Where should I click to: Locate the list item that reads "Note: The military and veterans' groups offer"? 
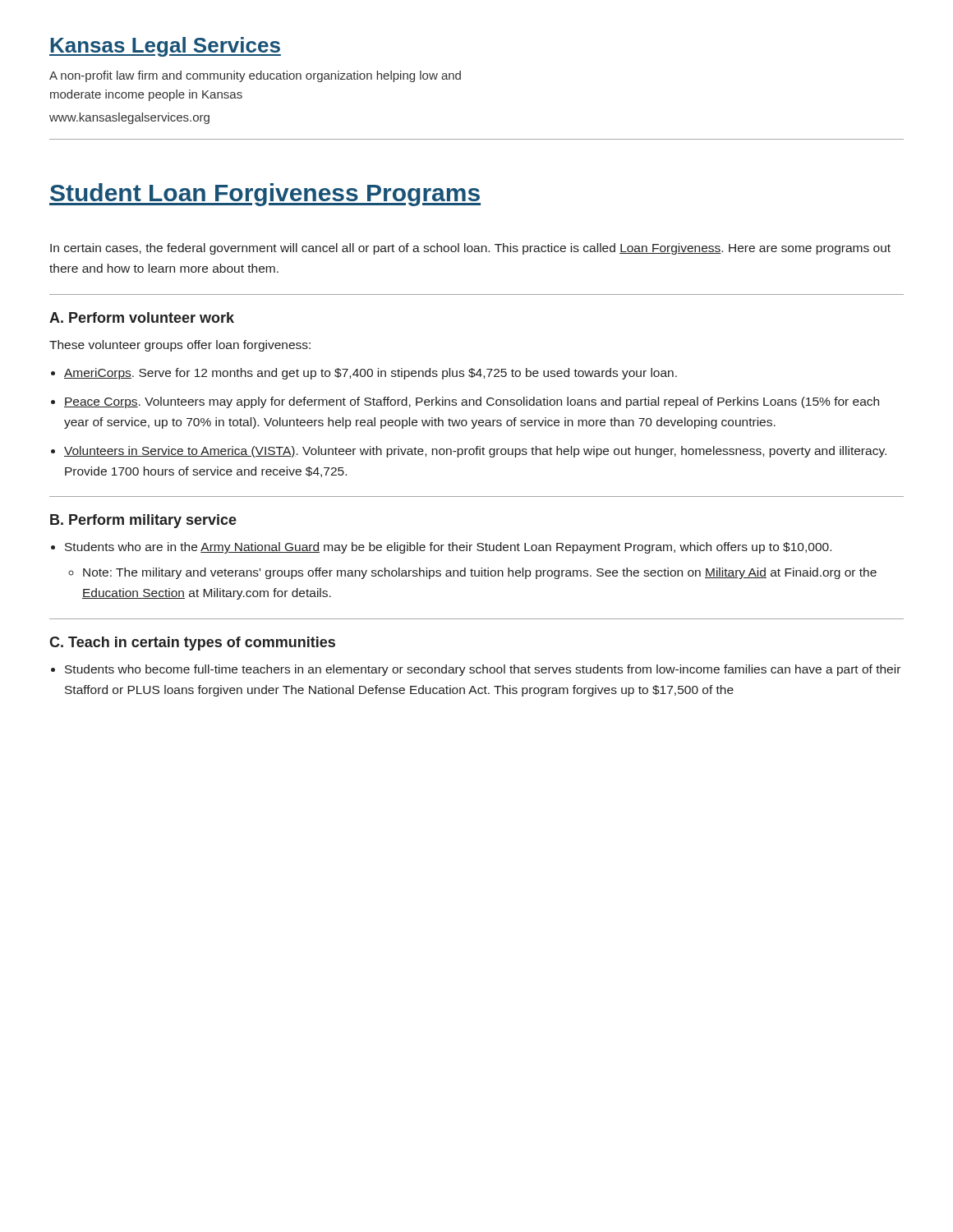493,583
